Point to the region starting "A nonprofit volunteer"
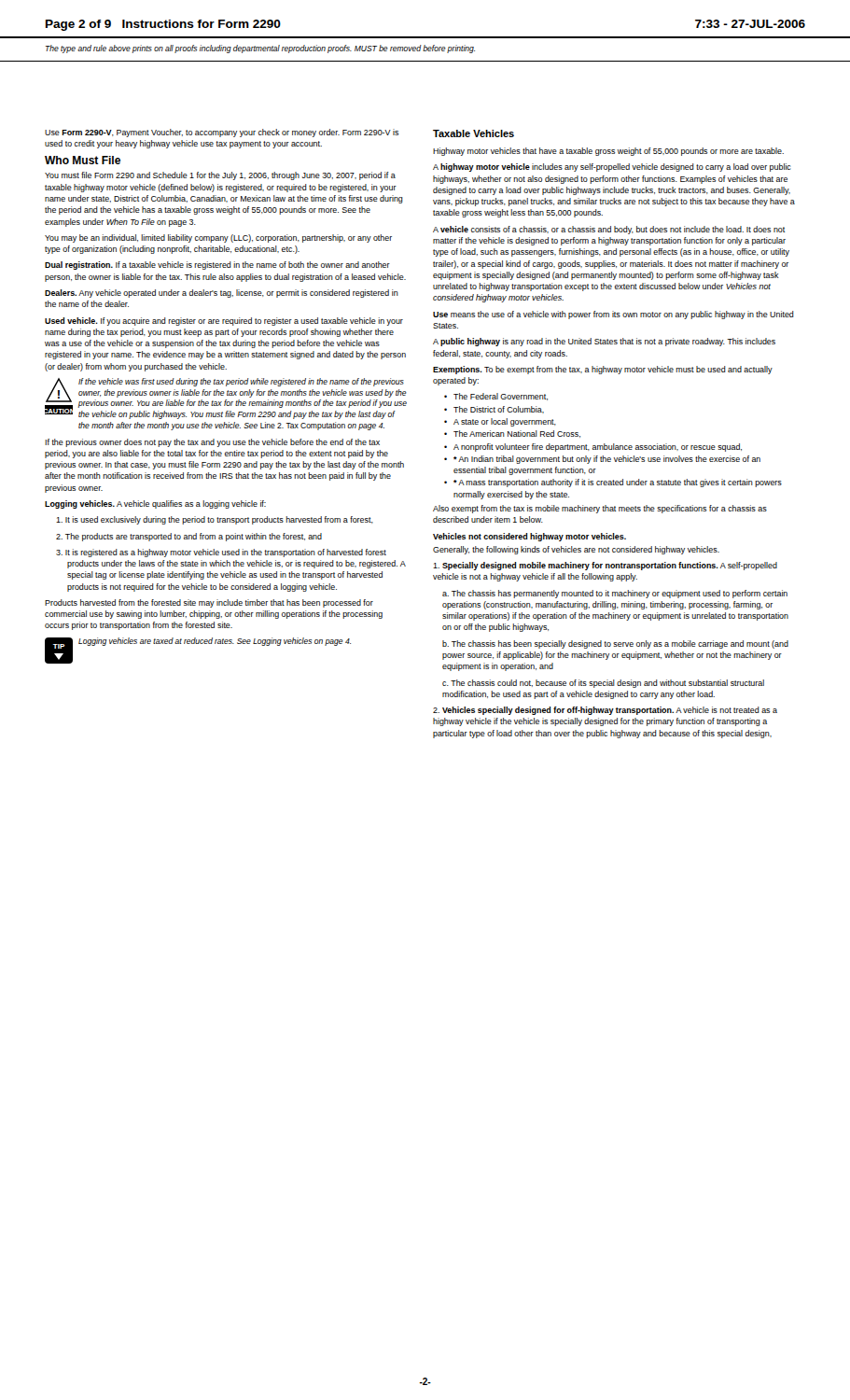This screenshot has width=850, height=1400. tap(598, 447)
